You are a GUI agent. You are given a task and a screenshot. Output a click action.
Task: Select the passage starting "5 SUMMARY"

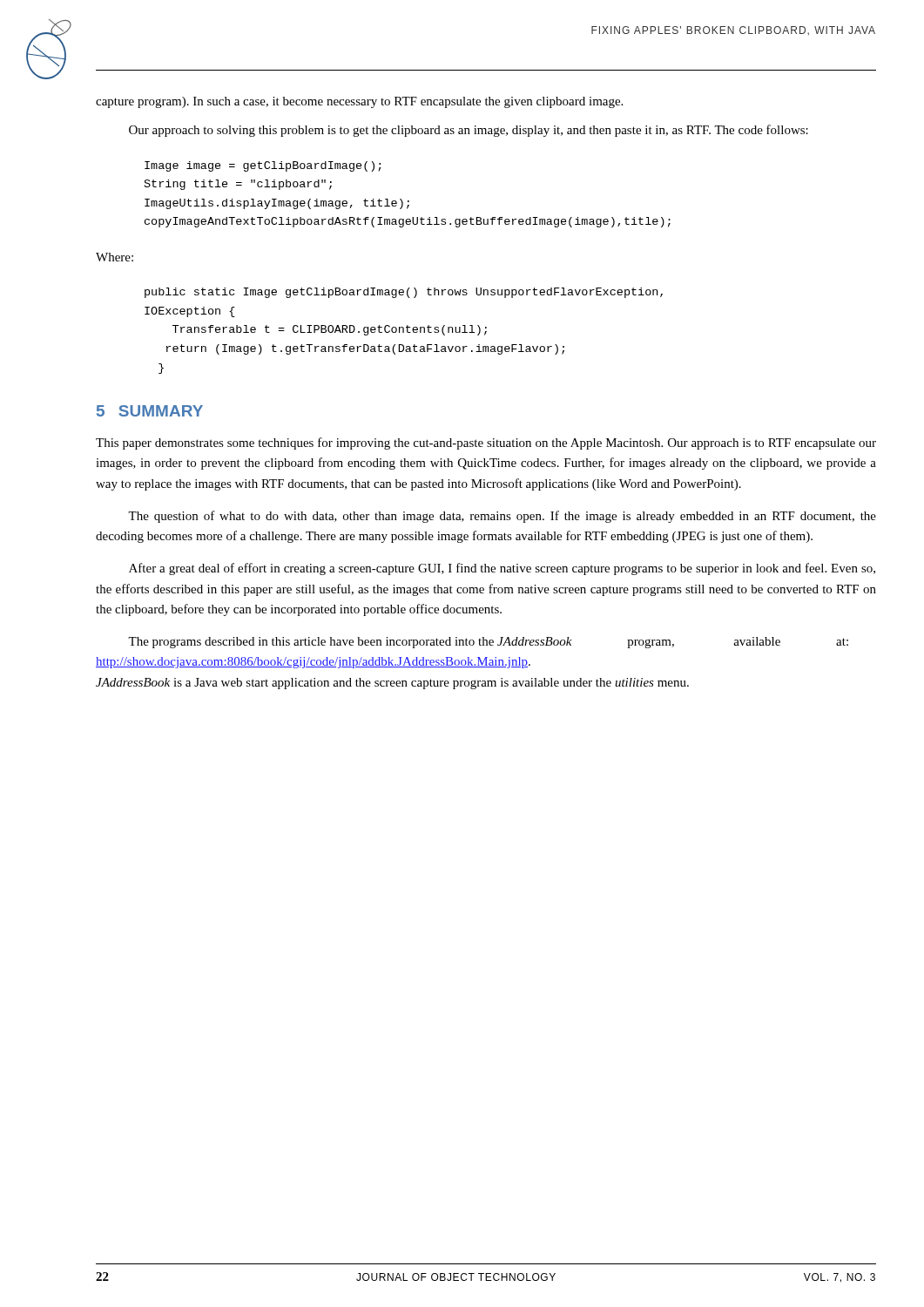click(x=150, y=411)
